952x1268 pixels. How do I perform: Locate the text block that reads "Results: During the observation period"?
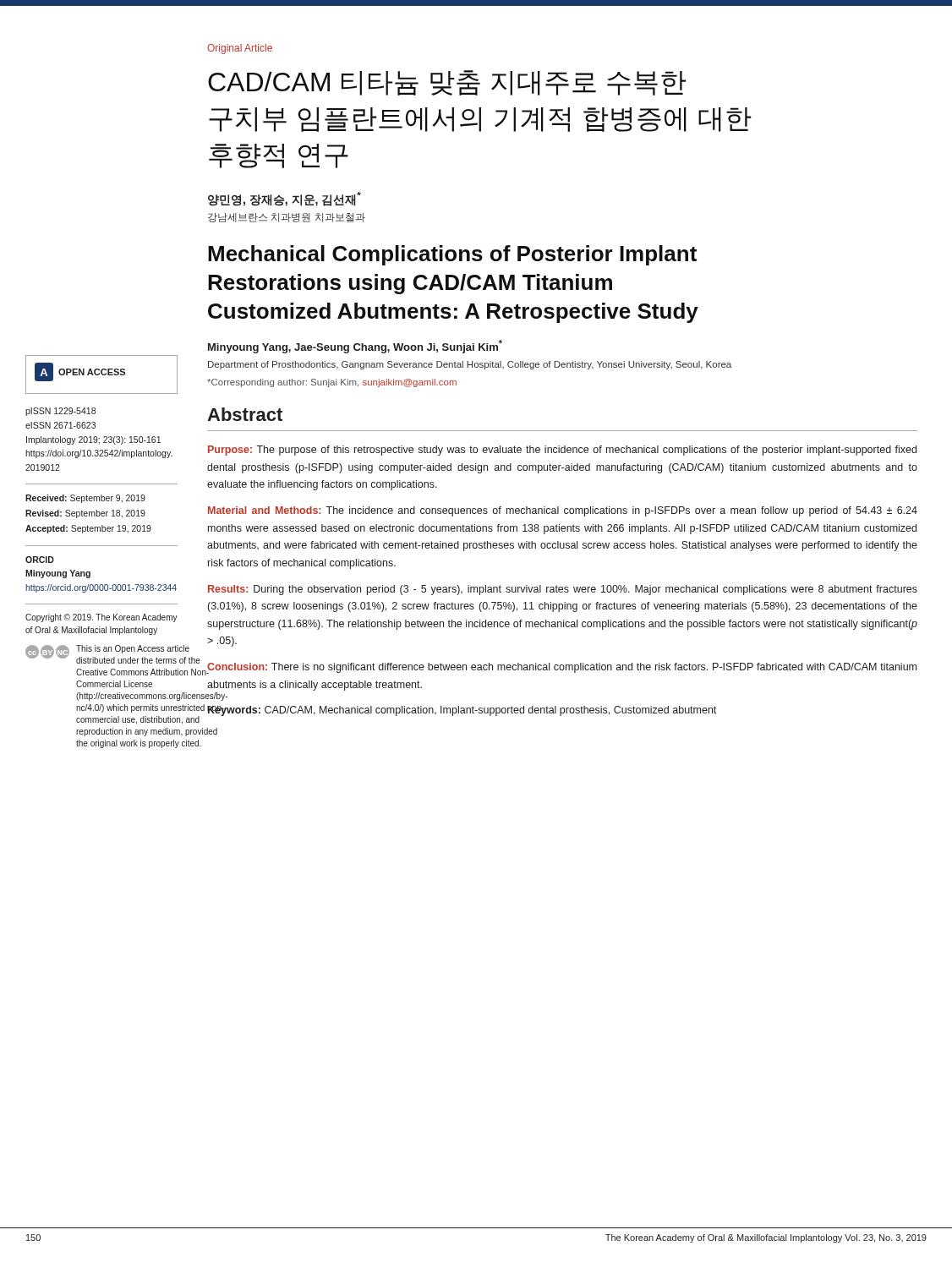coord(562,615)
